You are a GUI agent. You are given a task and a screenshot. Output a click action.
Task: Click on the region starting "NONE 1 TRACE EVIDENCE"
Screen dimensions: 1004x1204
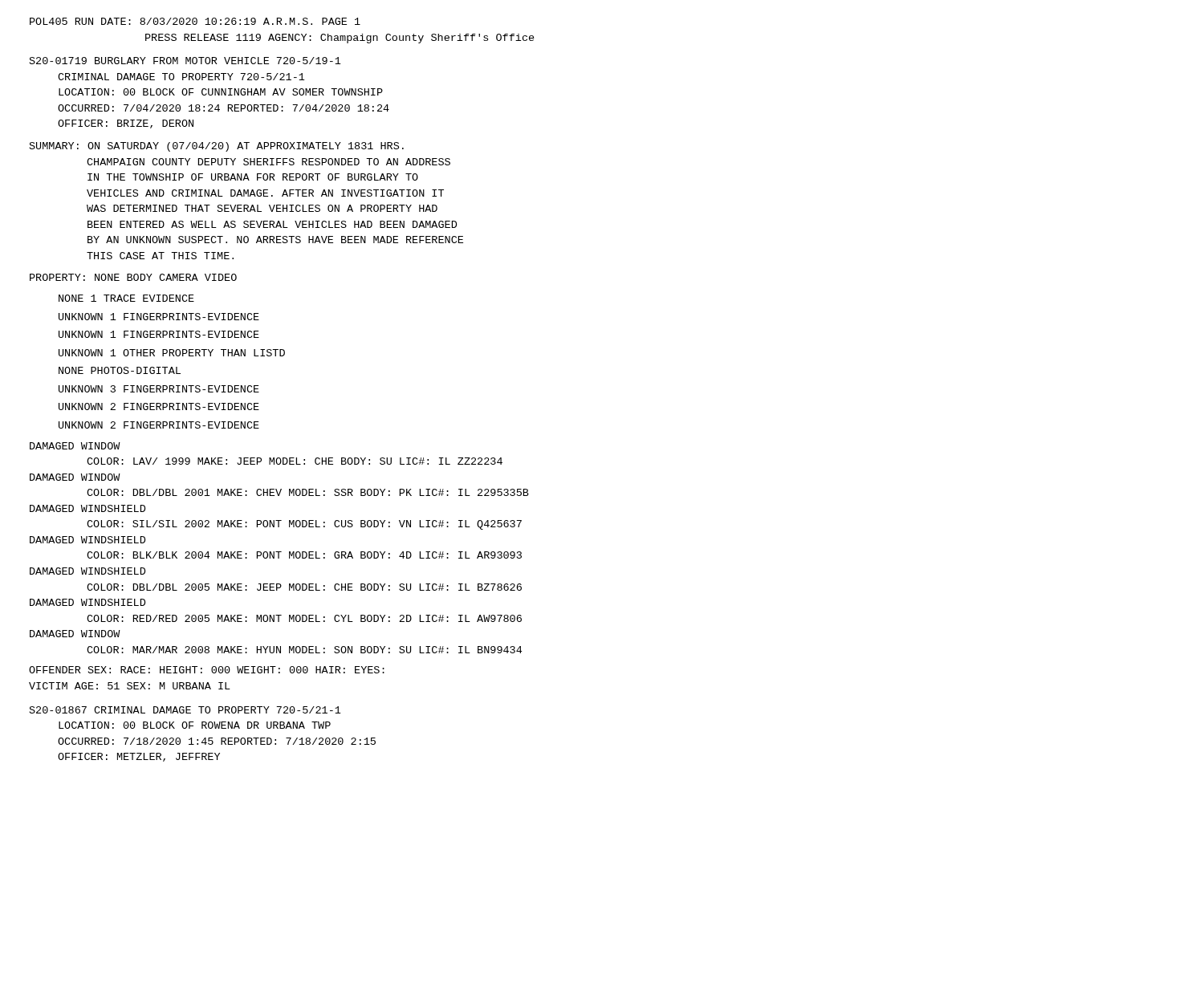point(126,298)
